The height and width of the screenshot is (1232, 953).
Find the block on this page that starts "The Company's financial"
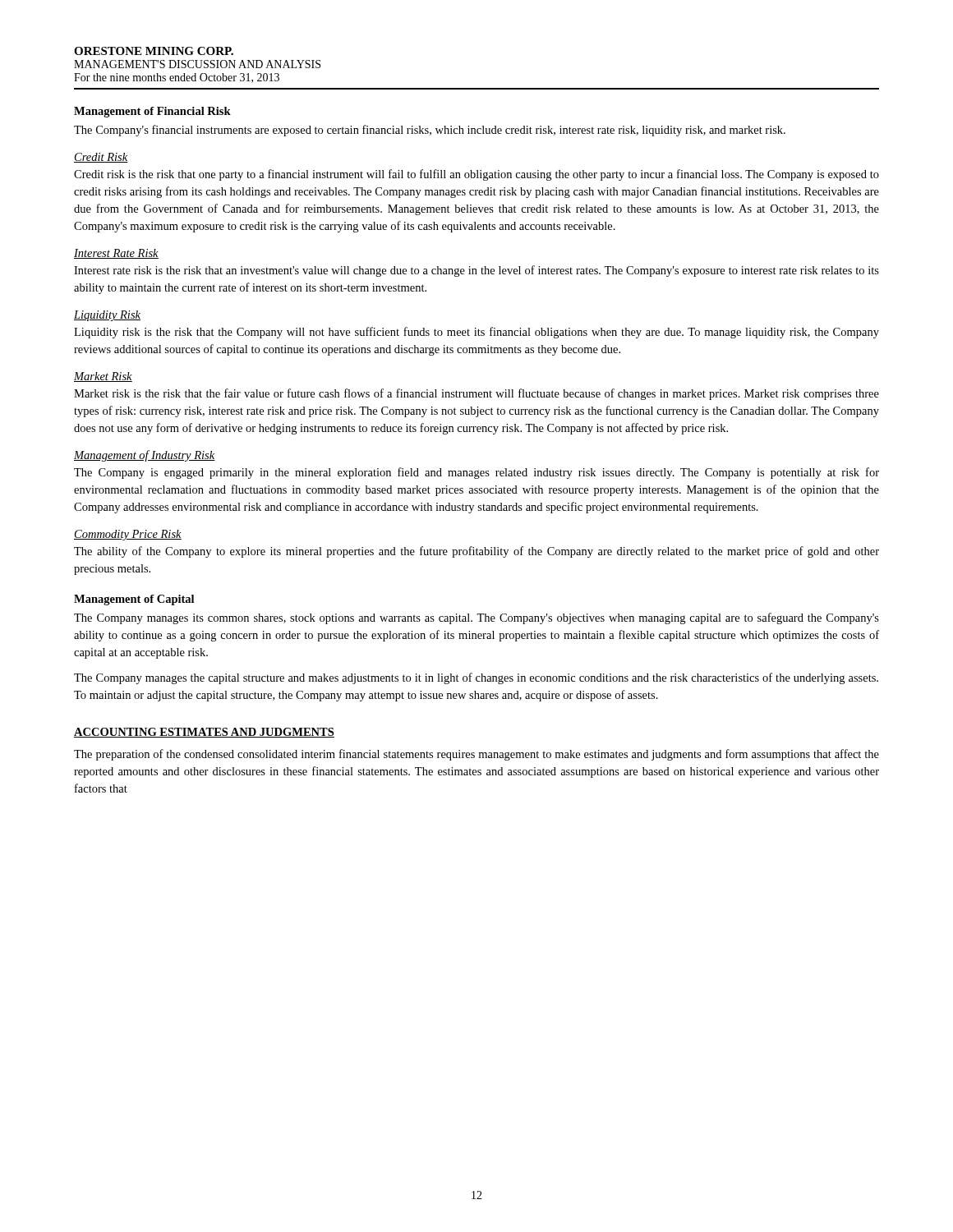tap(430, 130)
